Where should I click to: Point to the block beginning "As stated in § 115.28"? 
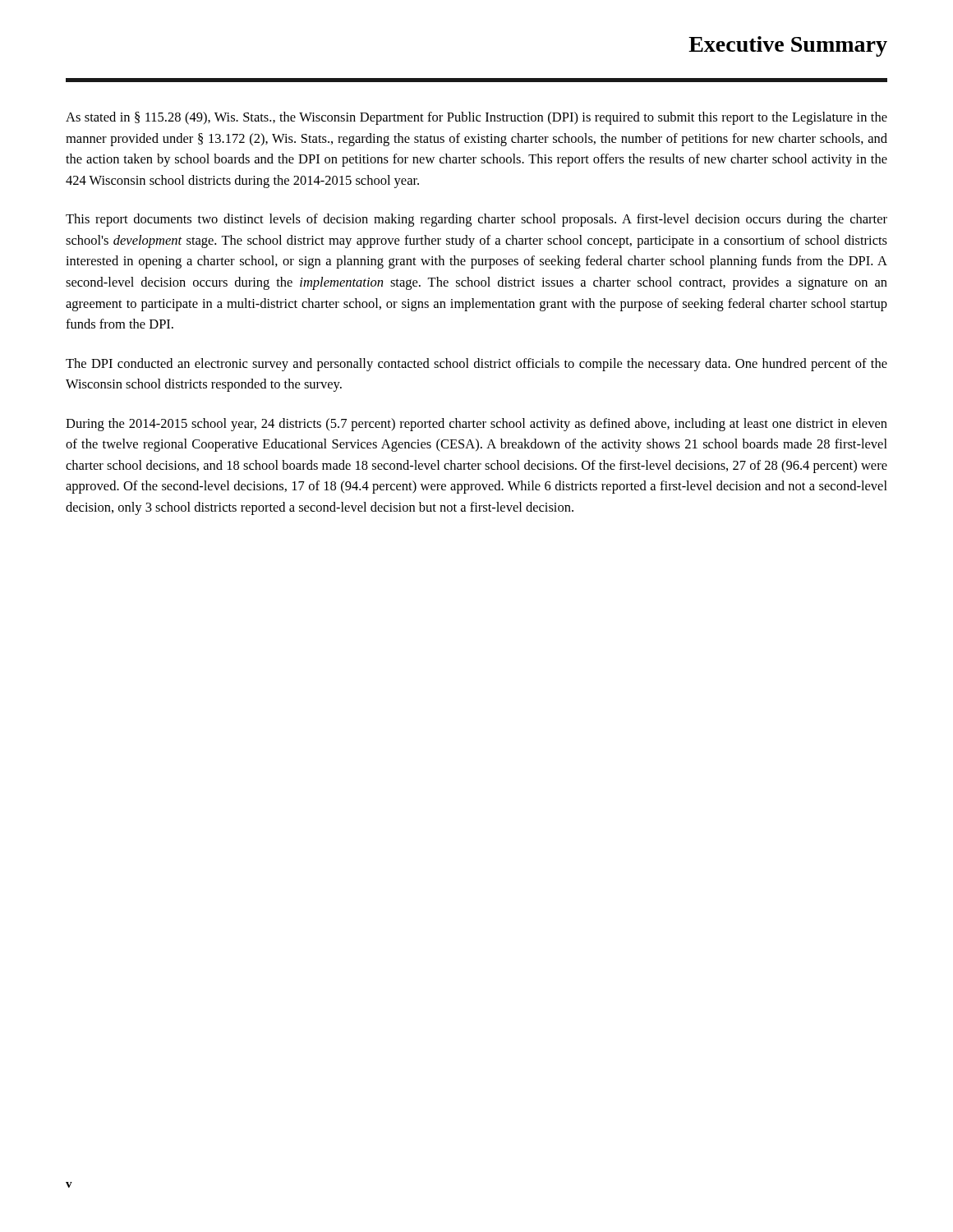(x=476, y=149)
